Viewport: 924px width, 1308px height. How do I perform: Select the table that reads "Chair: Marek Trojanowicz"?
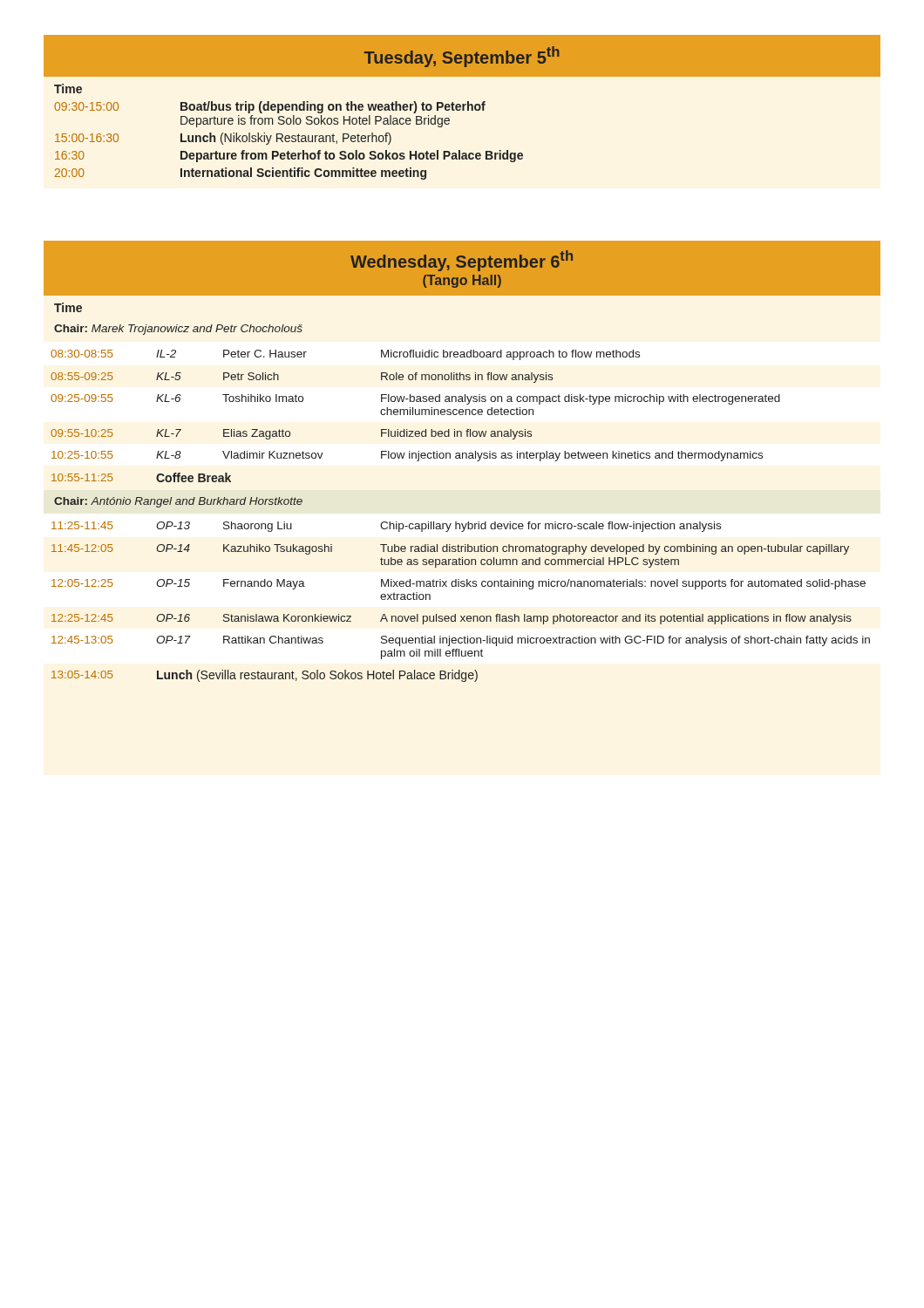tap(462, 508)
